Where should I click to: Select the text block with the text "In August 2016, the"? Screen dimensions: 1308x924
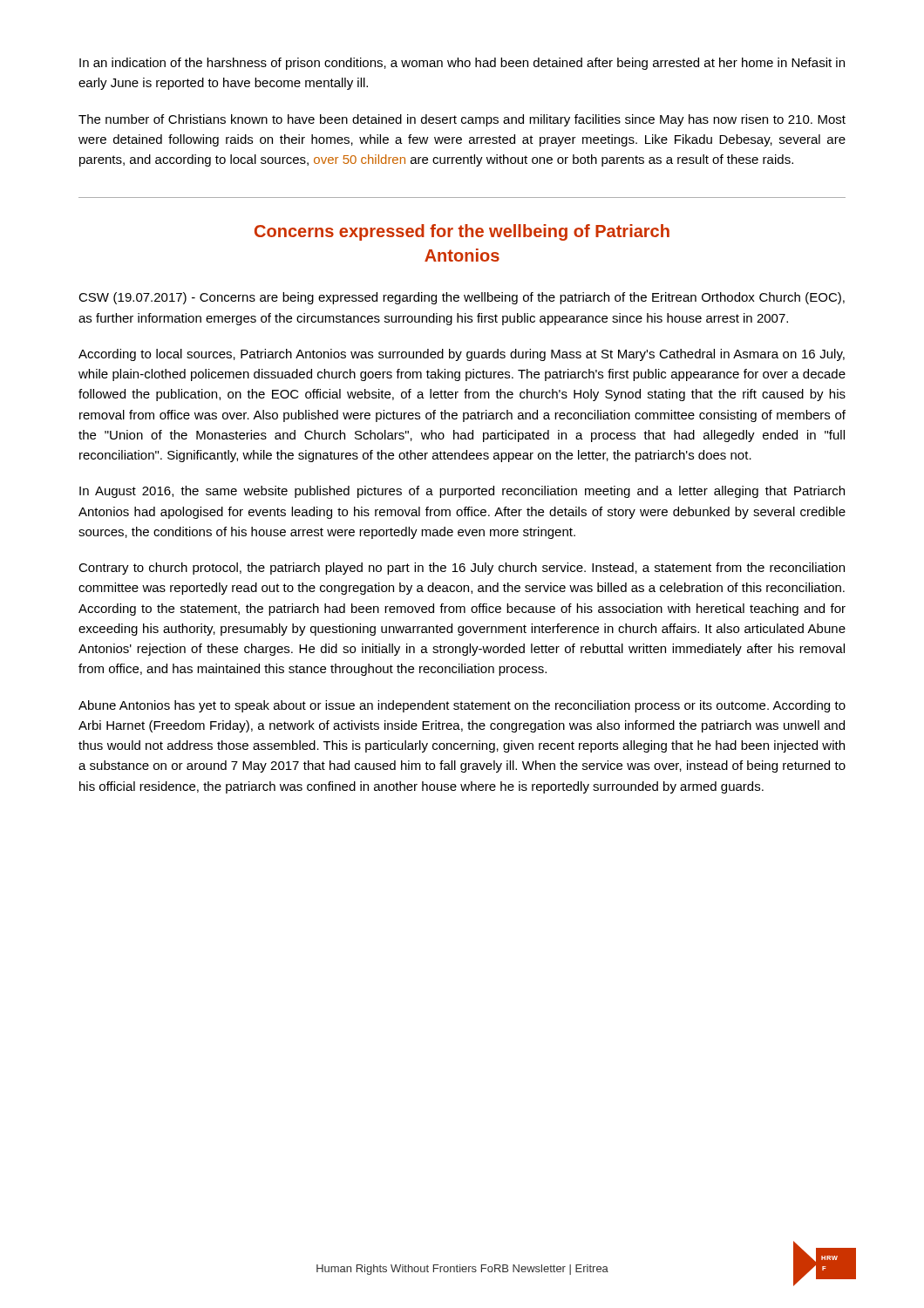tap(462, 511)
